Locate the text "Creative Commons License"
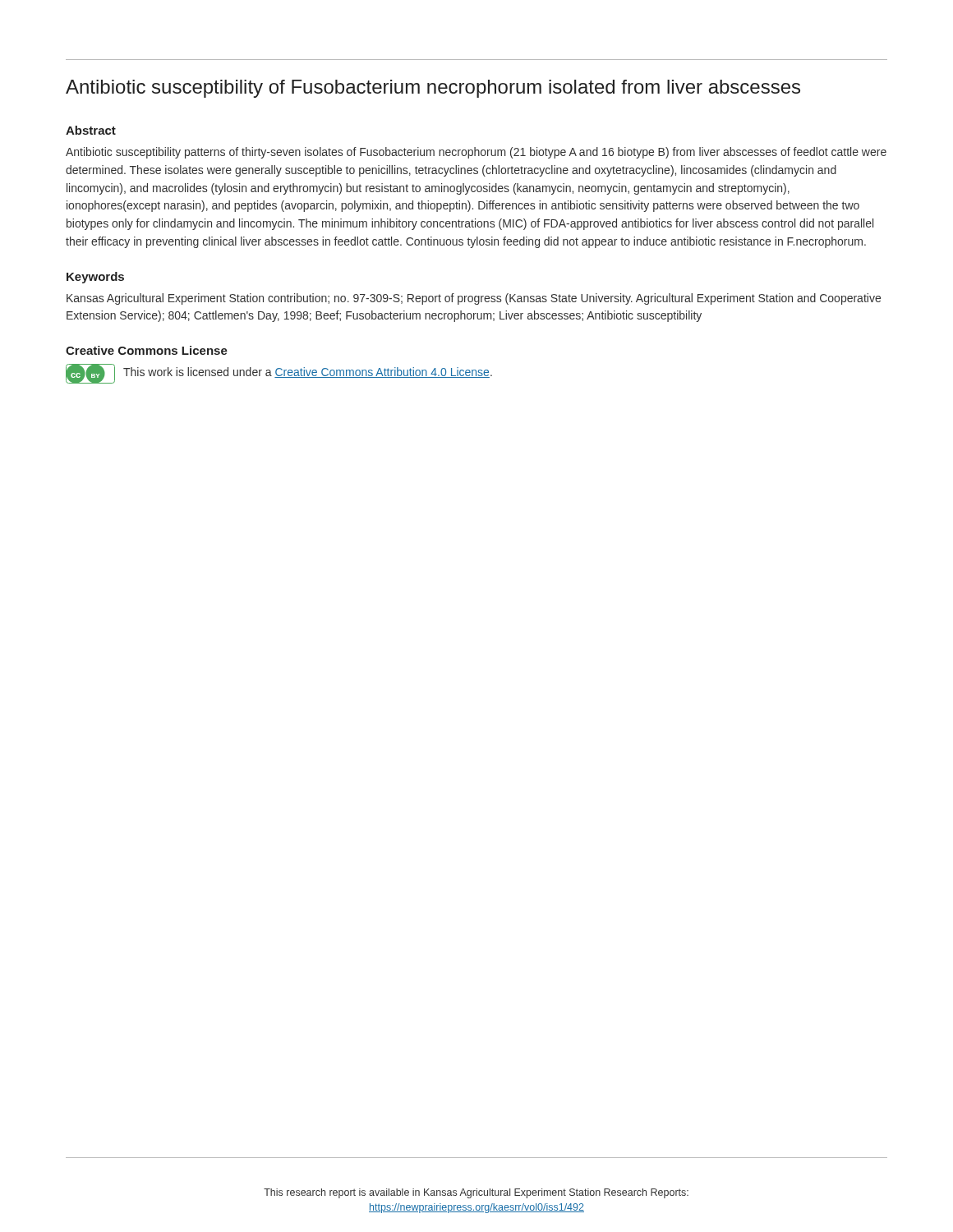Screen dimensions: 1232x953 [x=147, y=350]
